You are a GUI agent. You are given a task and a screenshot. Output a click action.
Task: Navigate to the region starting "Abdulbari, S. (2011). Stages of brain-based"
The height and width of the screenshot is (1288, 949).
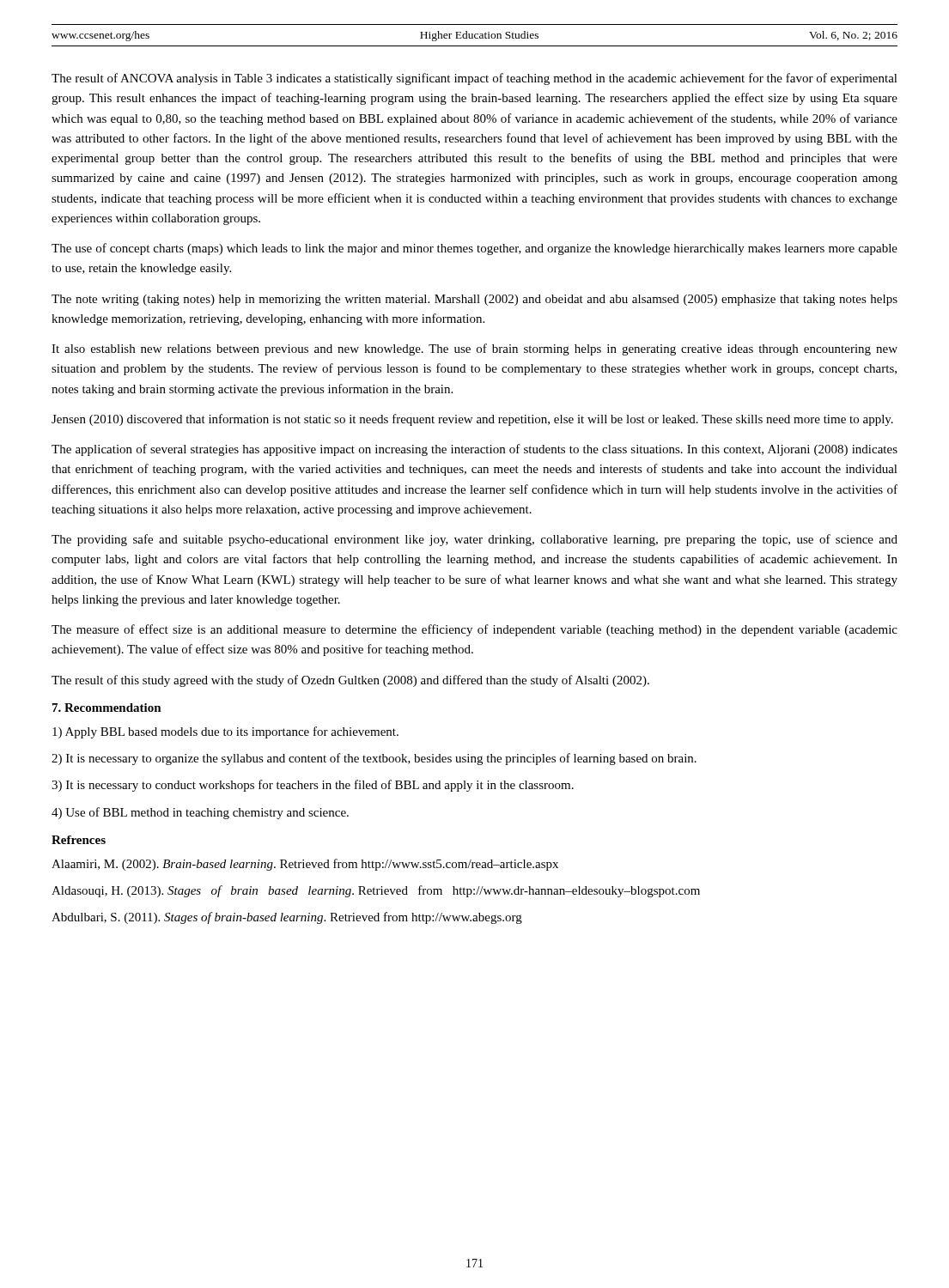tap(287, 917)
